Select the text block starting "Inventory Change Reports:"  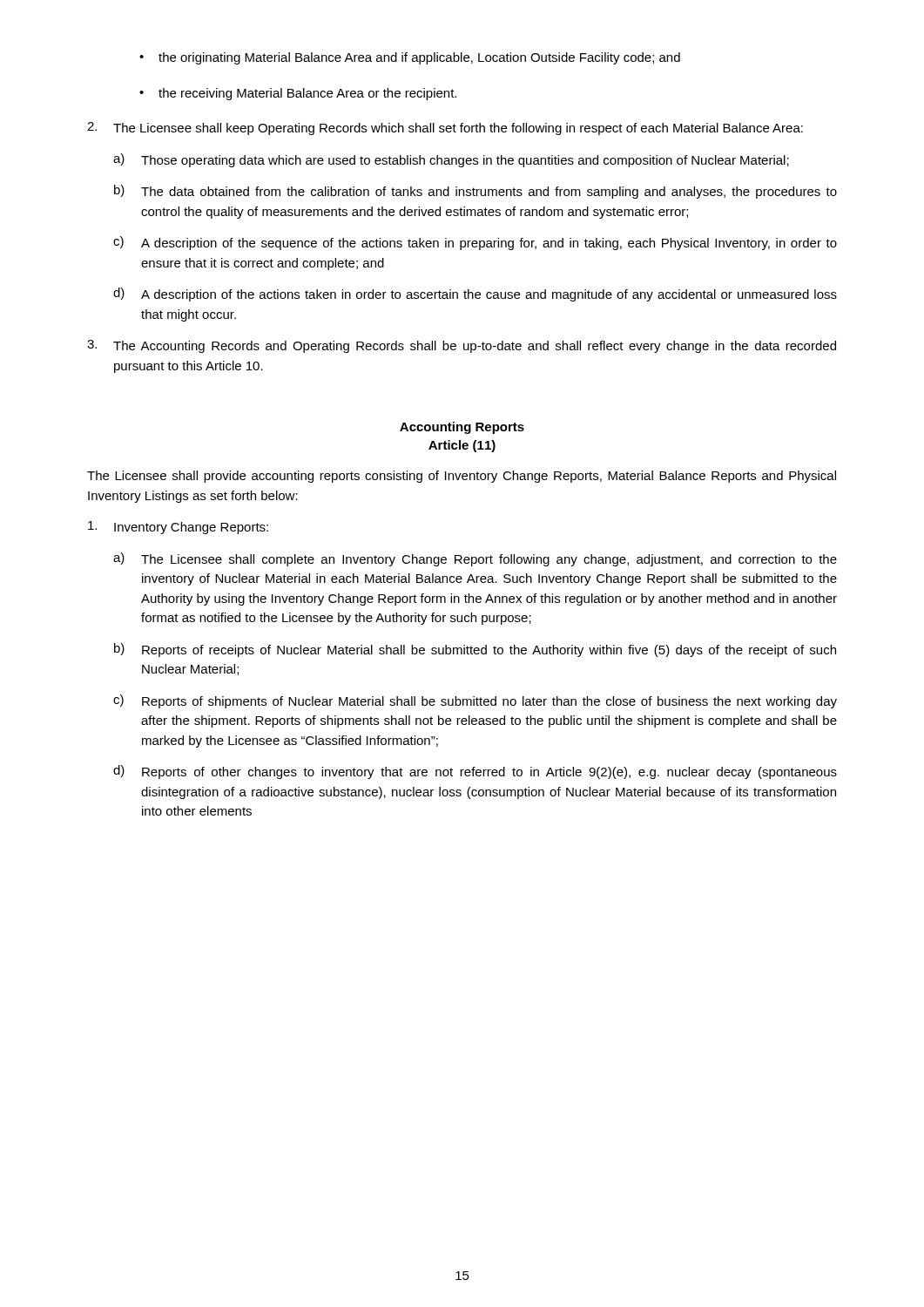[x=178, y=528]
